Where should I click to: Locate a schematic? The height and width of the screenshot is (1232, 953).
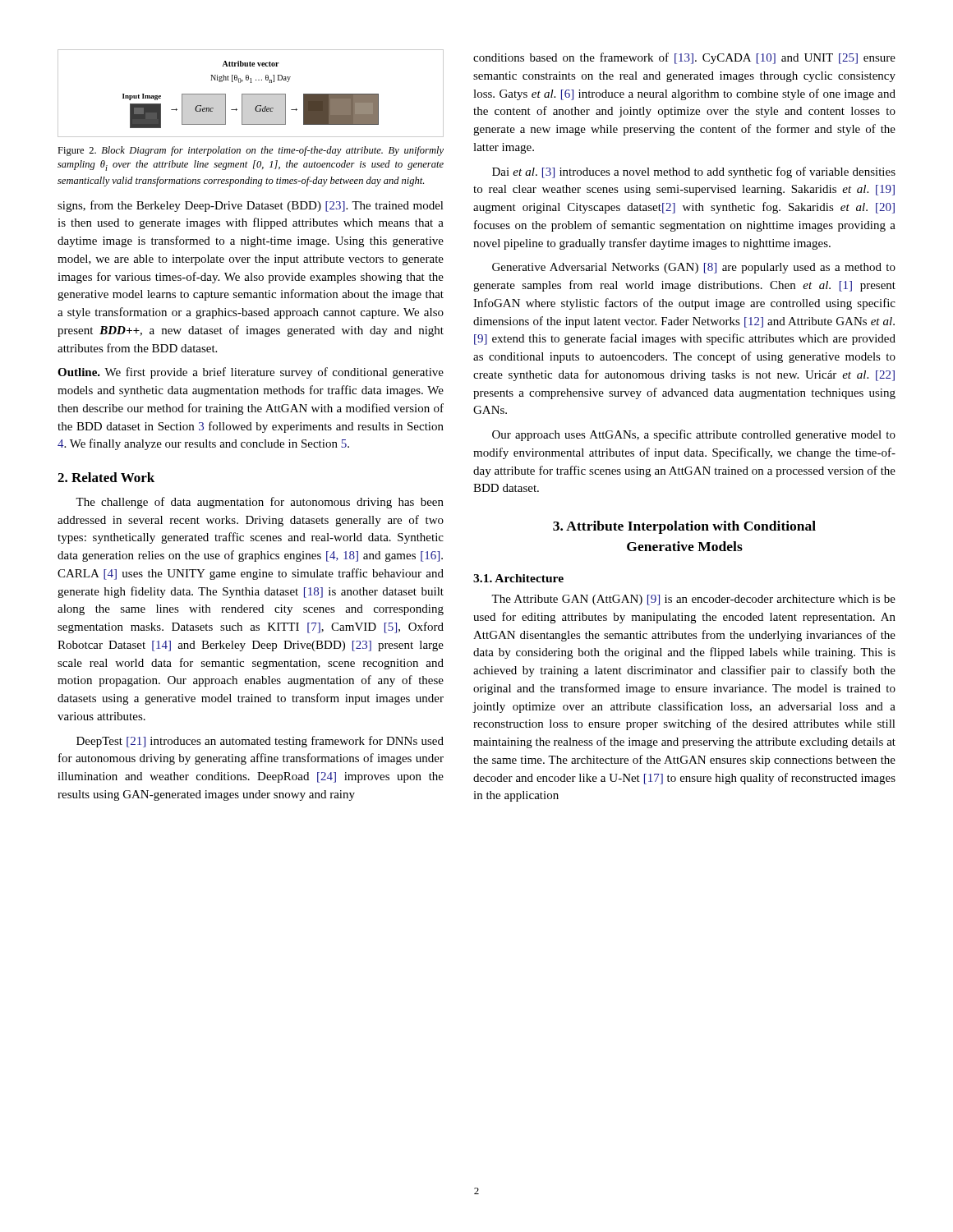pos(251,93)
